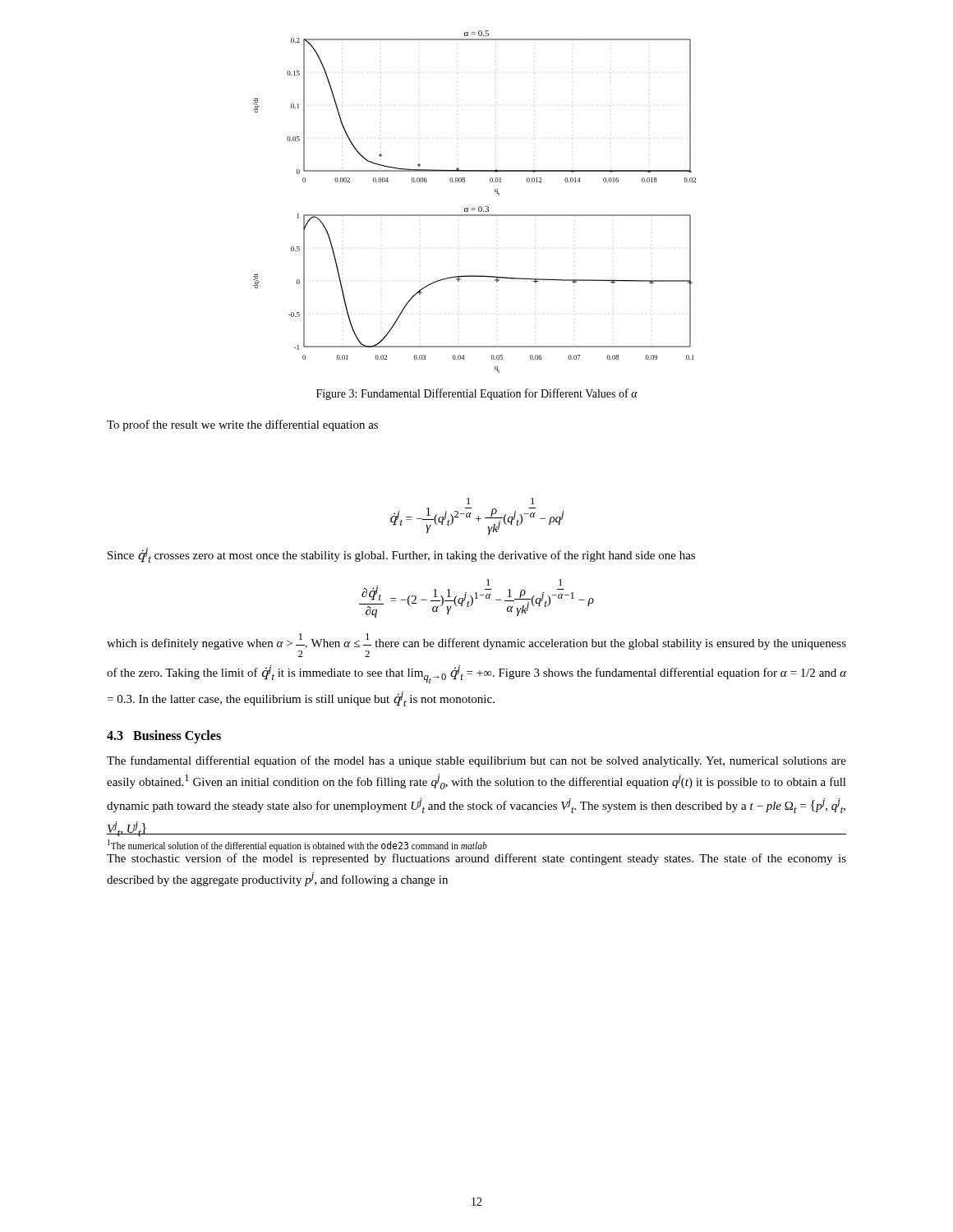Point to the text block starting "which is definitely"
Screen dimensions: 1232x953
(x=476, y=668)
